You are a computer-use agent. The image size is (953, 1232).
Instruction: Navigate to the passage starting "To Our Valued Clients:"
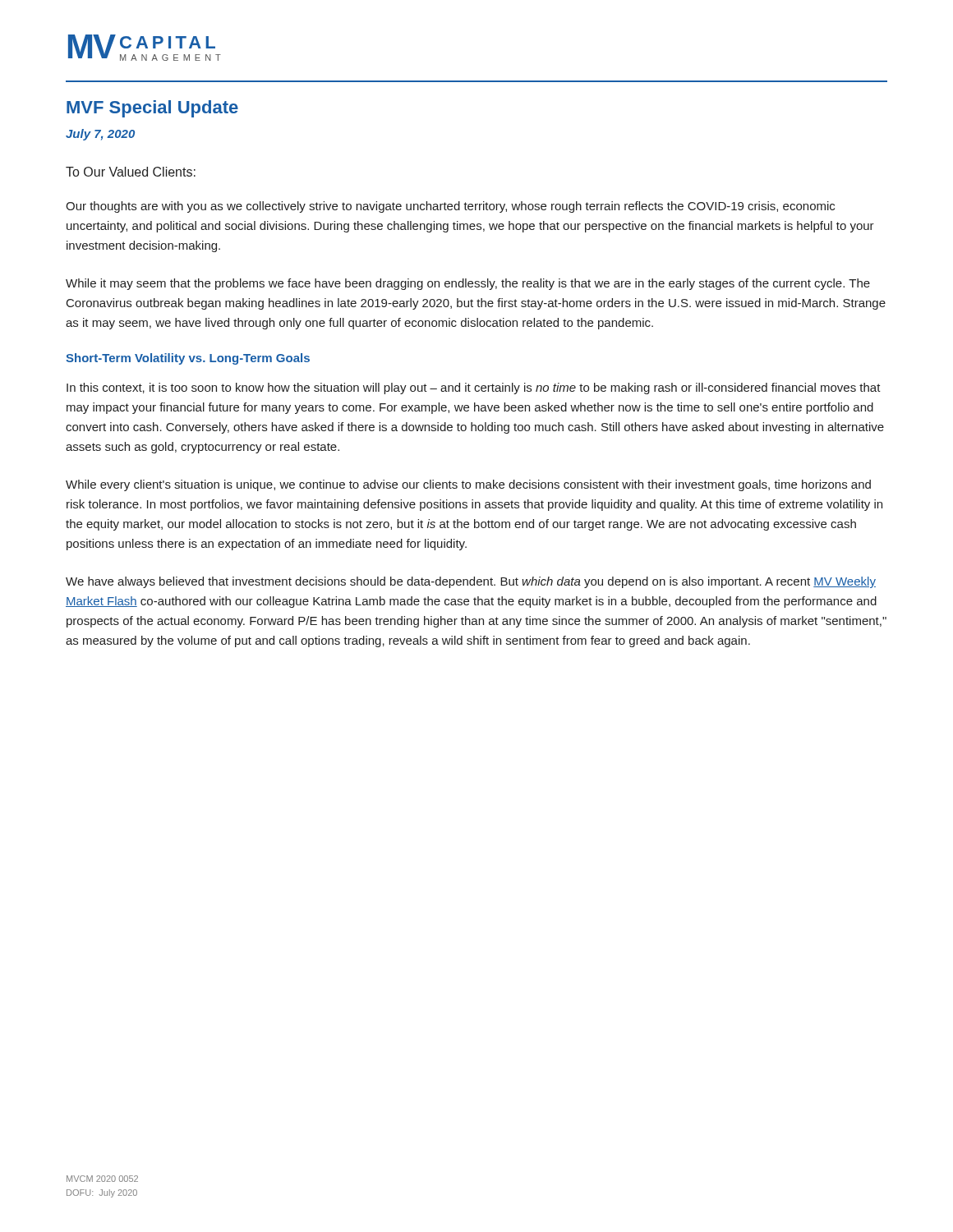coord(131,172)
